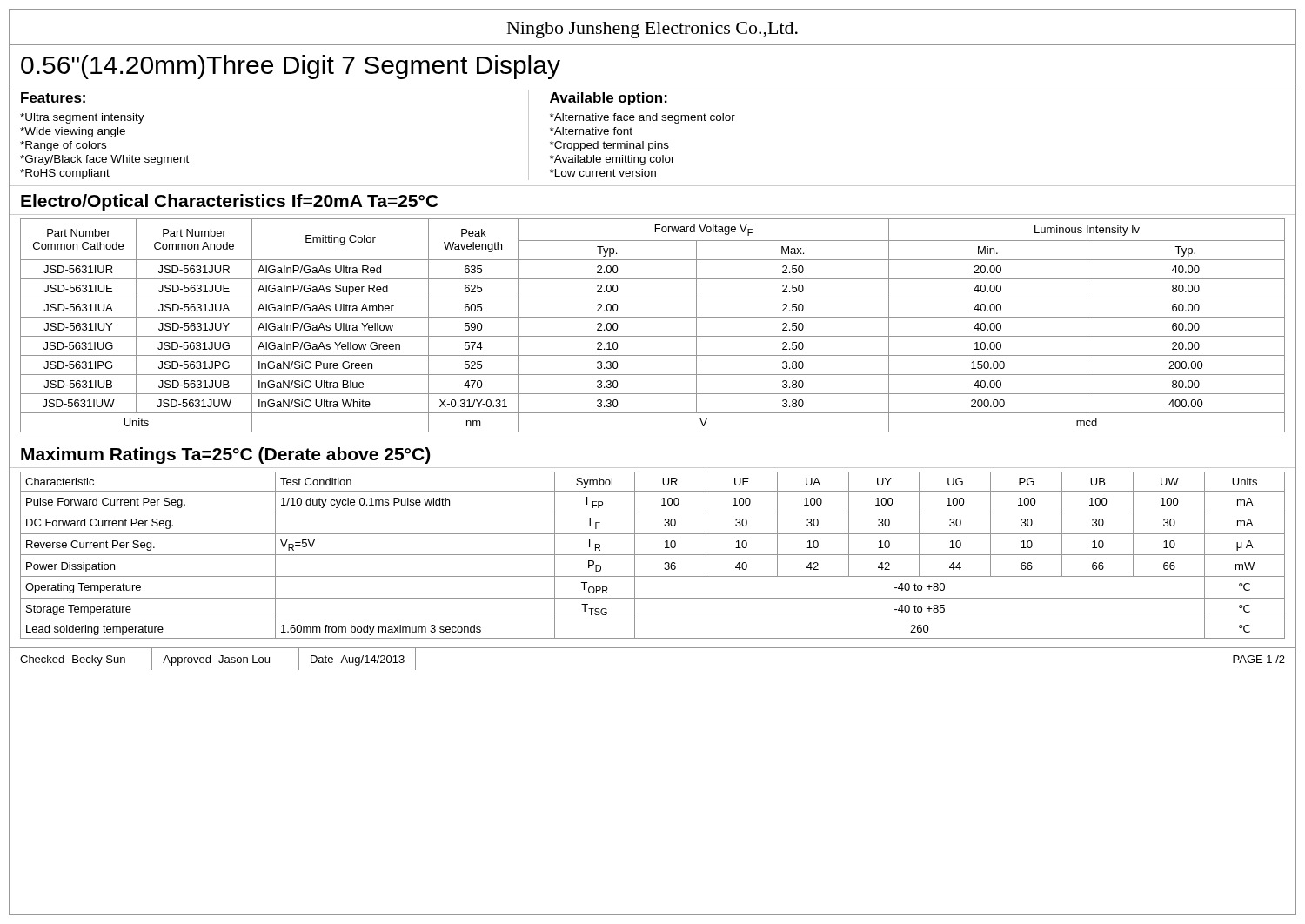Screen dimensions: 924x1305
Task: Find the list item containing "*Low current version"
Action: click(x=603, y=173)
